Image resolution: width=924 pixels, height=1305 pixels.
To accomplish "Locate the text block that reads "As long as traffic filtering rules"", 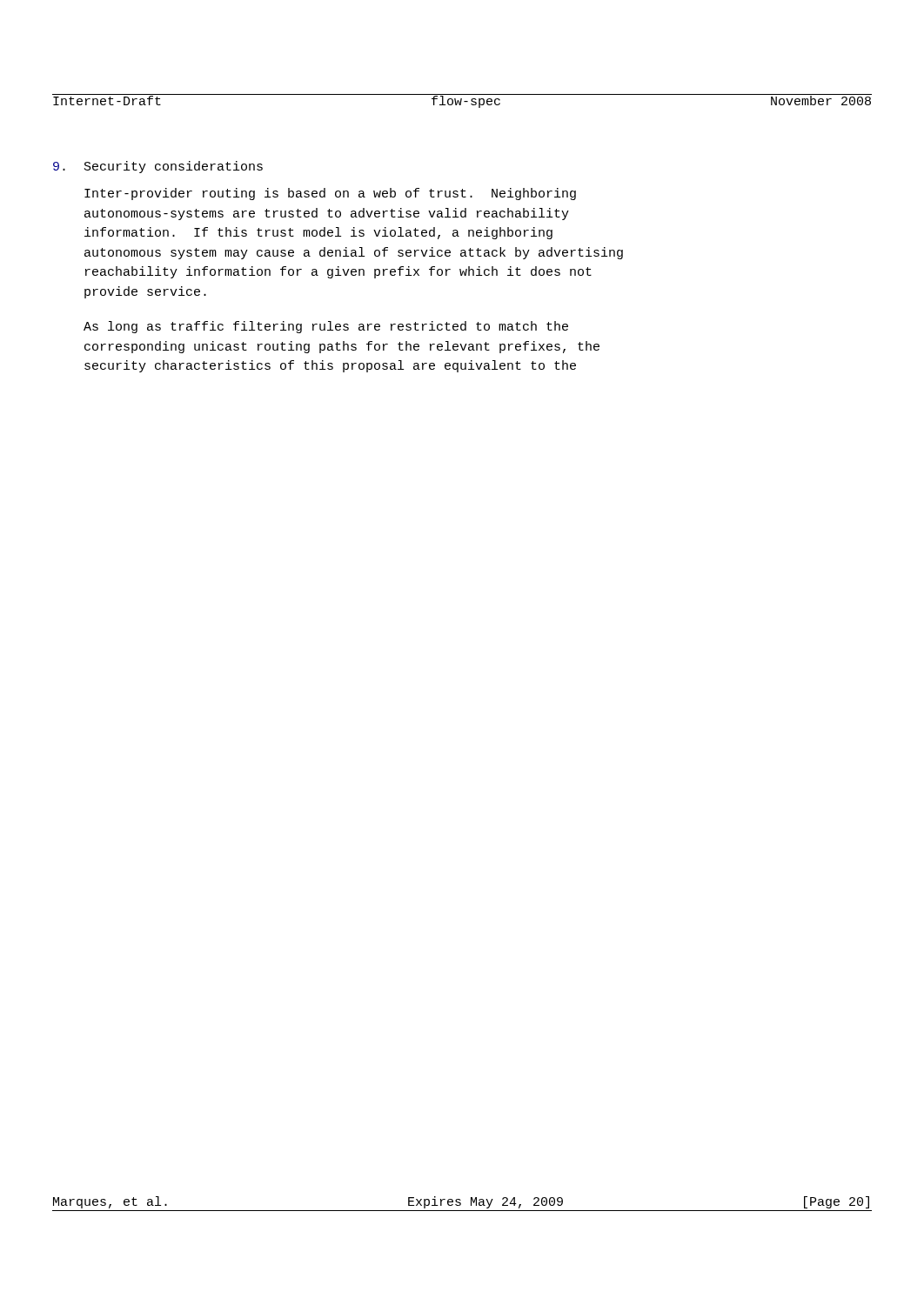I will pyautogui.click(x=342, y=347).
